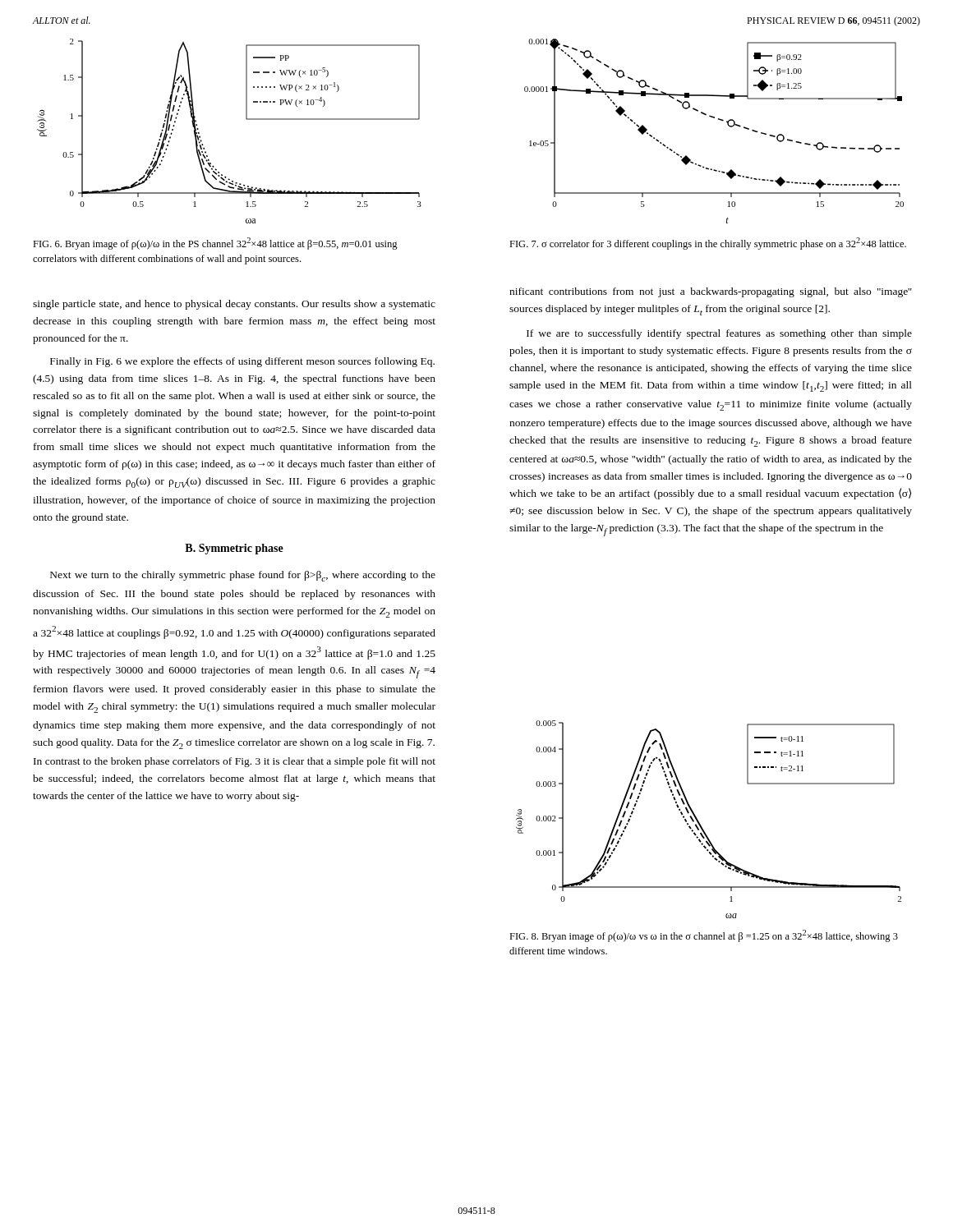Screen dimensions: 1232x953
Task: Click the caption that begins "FIG. 6. Bryan image of"
Action: [215, 250]
